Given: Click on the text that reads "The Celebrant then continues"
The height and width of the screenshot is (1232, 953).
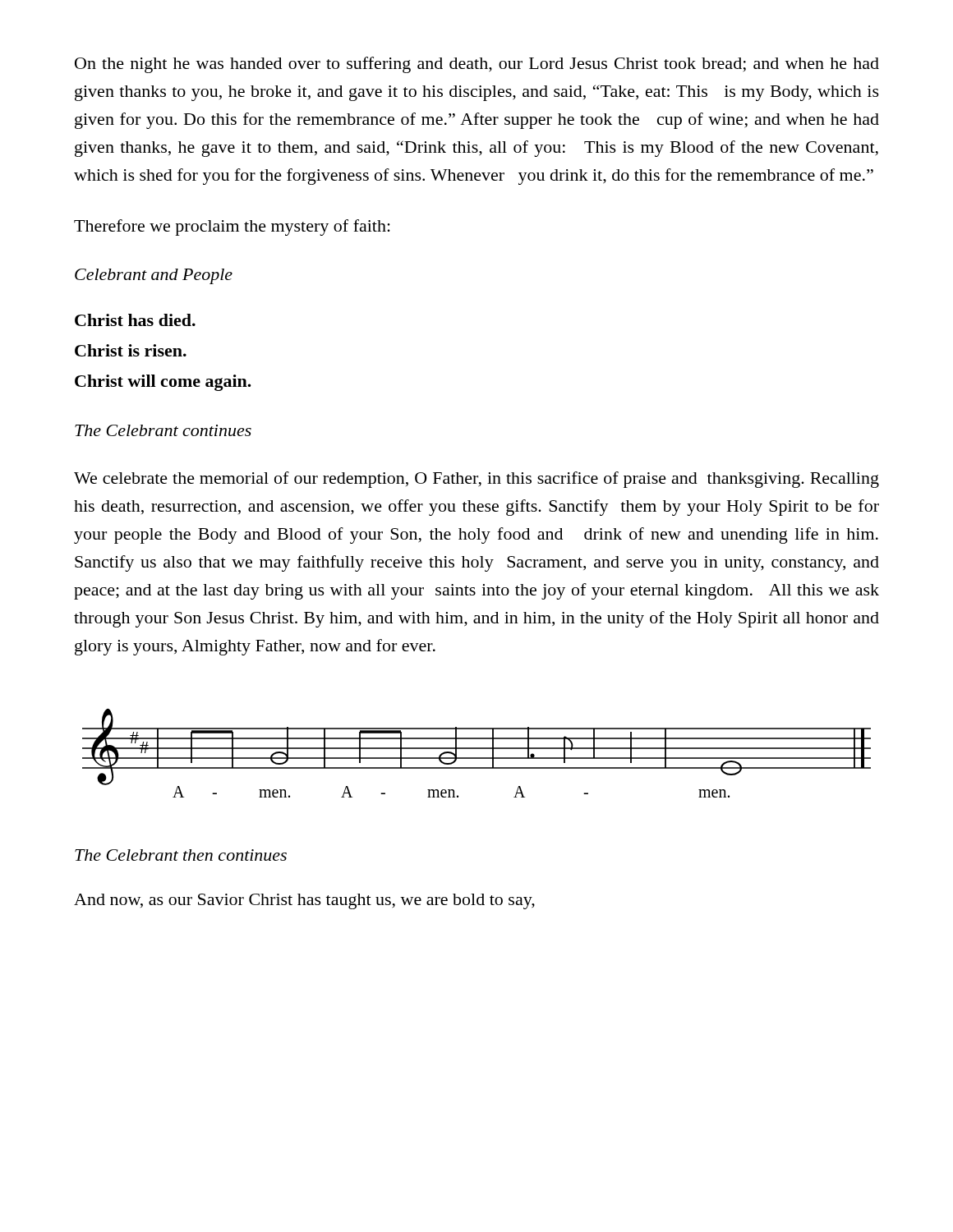Looking at the screenshot, I should [x=181, y=855].
